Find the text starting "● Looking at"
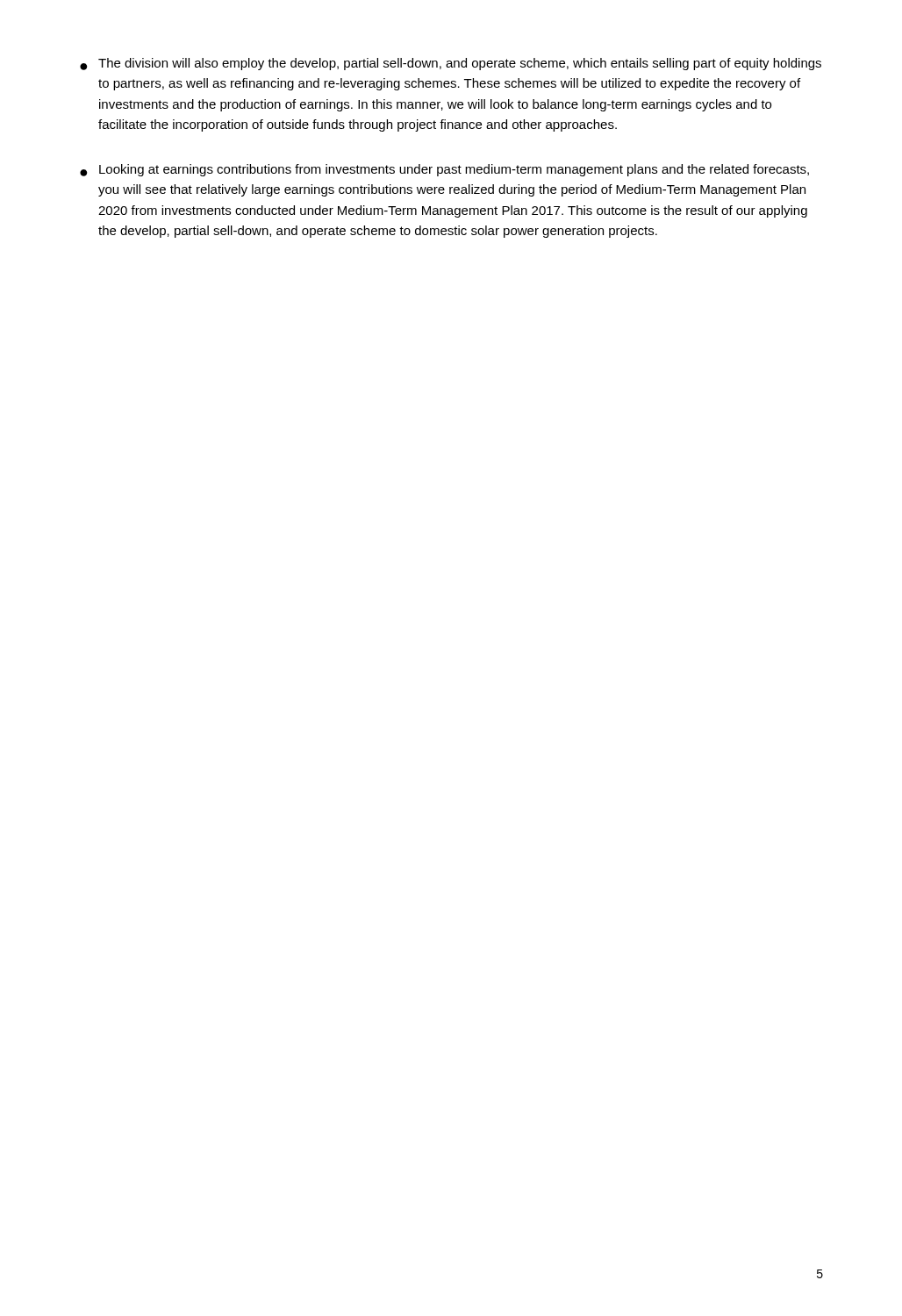 pyautogui.click(x=451, y=200)
